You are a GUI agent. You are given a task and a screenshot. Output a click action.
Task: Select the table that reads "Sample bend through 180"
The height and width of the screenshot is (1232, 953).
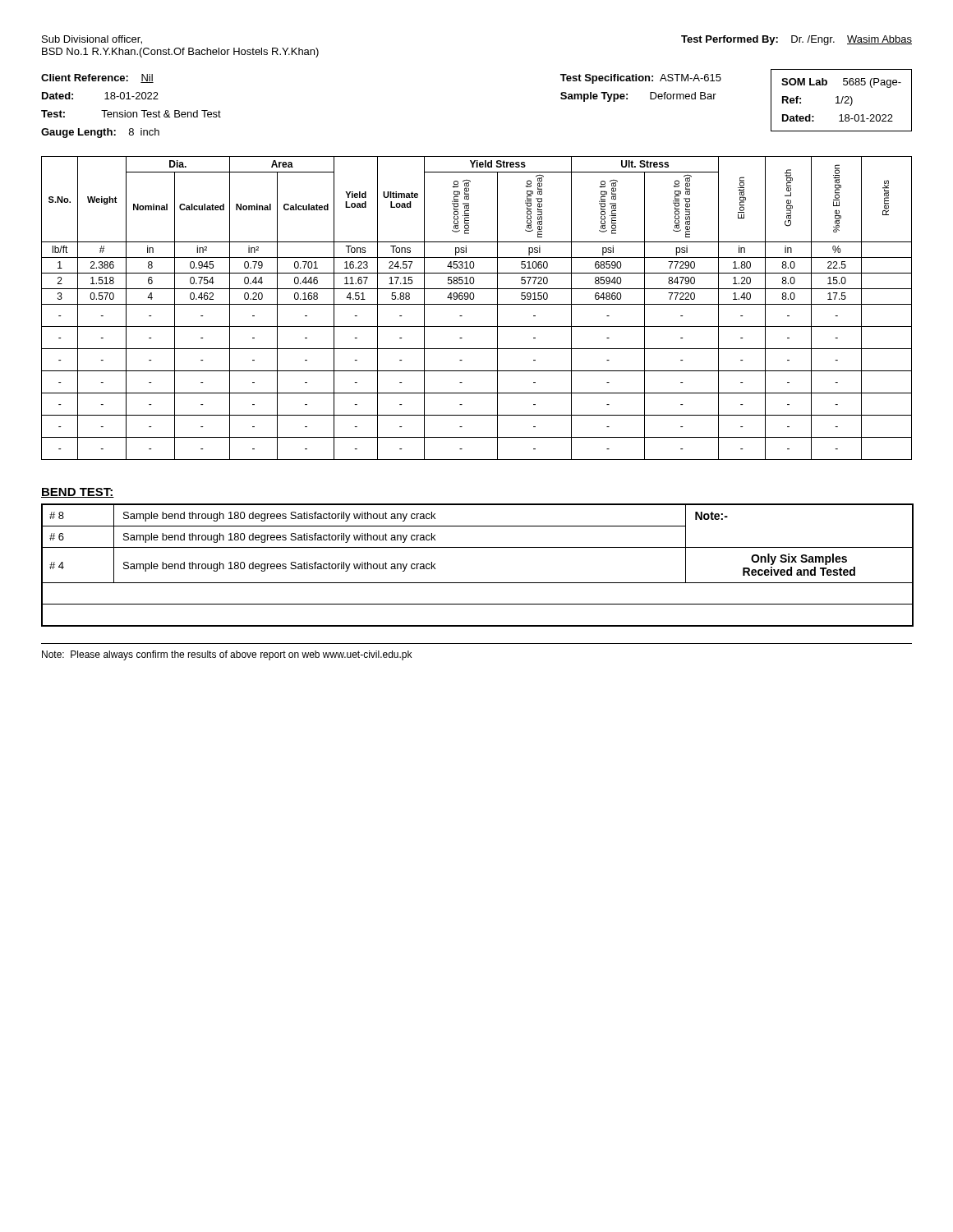point(477,565)
